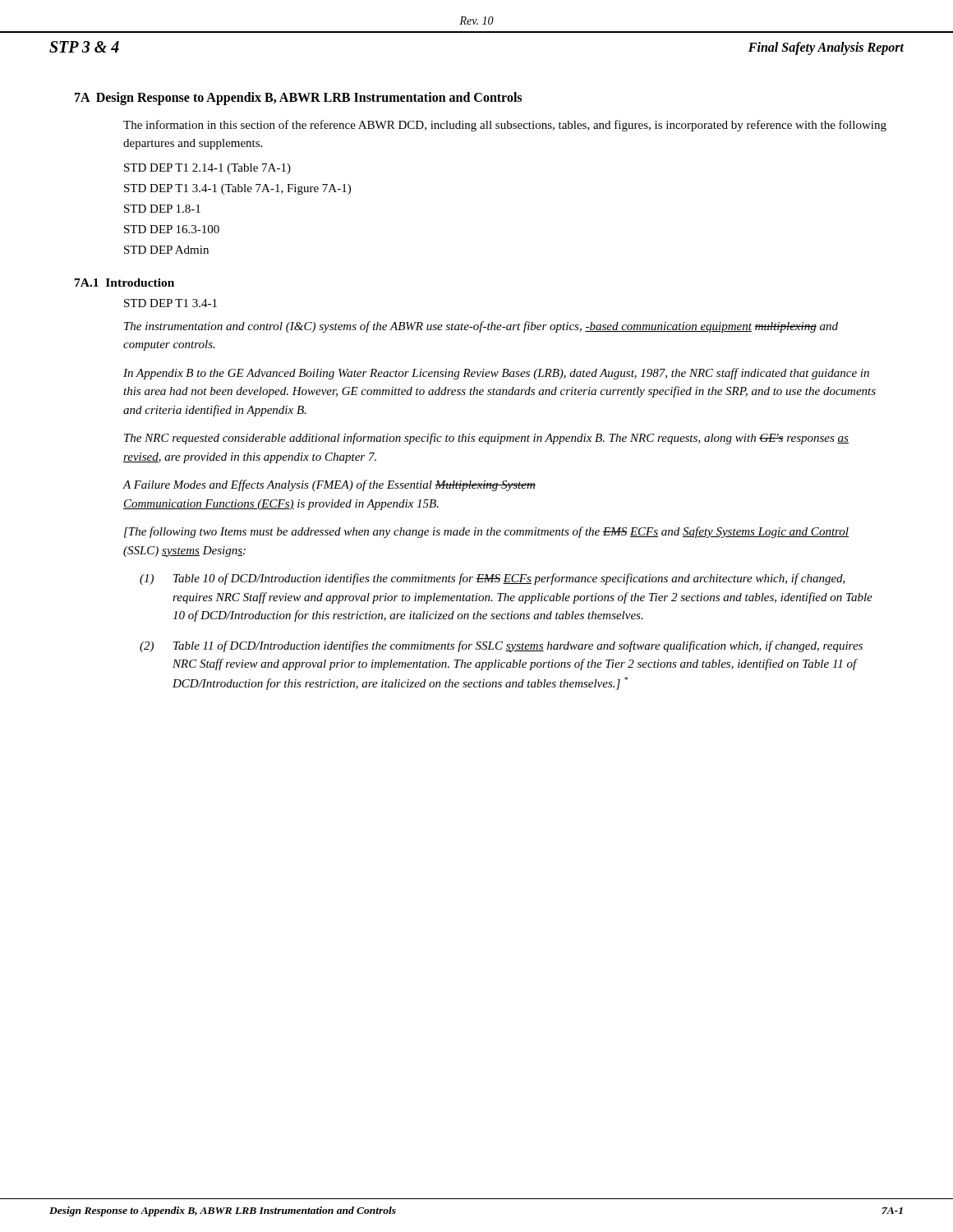Viewport: 953px width, 1232px height.
Task: Find the block on this page that starts "[The following two Items must be addressed when"
Action: coord(486,541)
